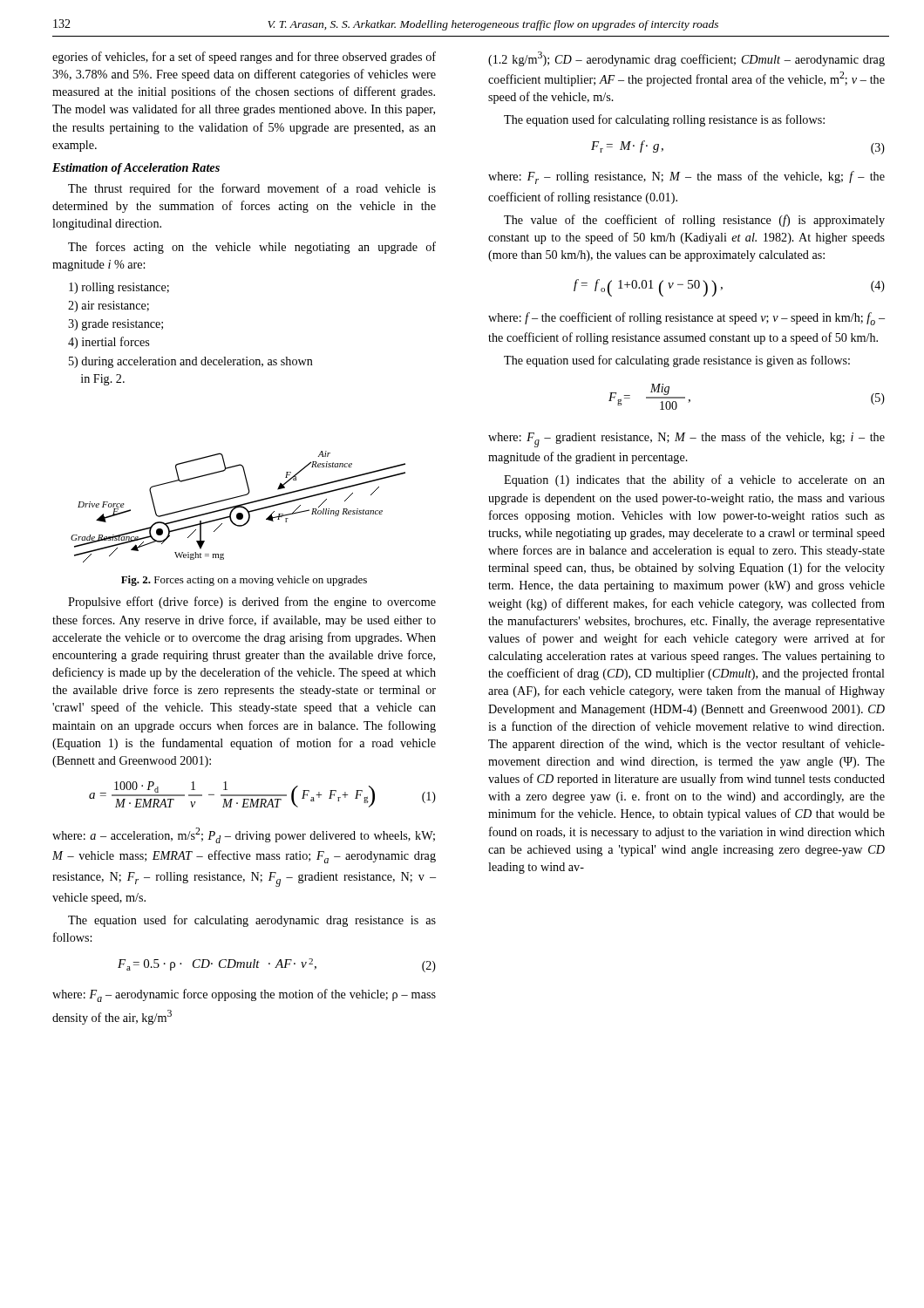Locate the element starting "F a = 0.5 · ρ · CD"
924x1308 pixels.
(x=244, y=966)
